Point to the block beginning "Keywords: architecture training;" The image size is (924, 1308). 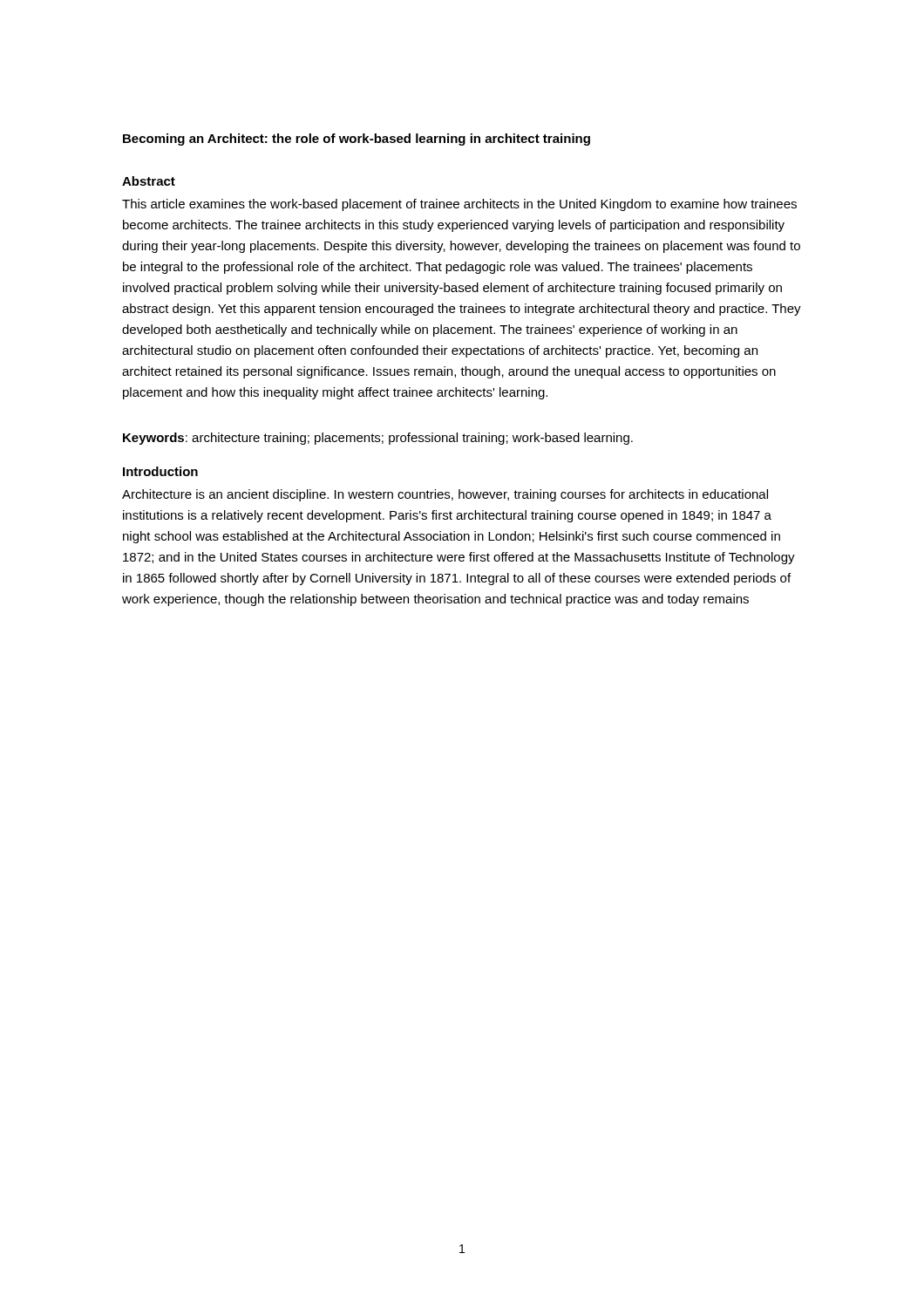pos(378,437)
